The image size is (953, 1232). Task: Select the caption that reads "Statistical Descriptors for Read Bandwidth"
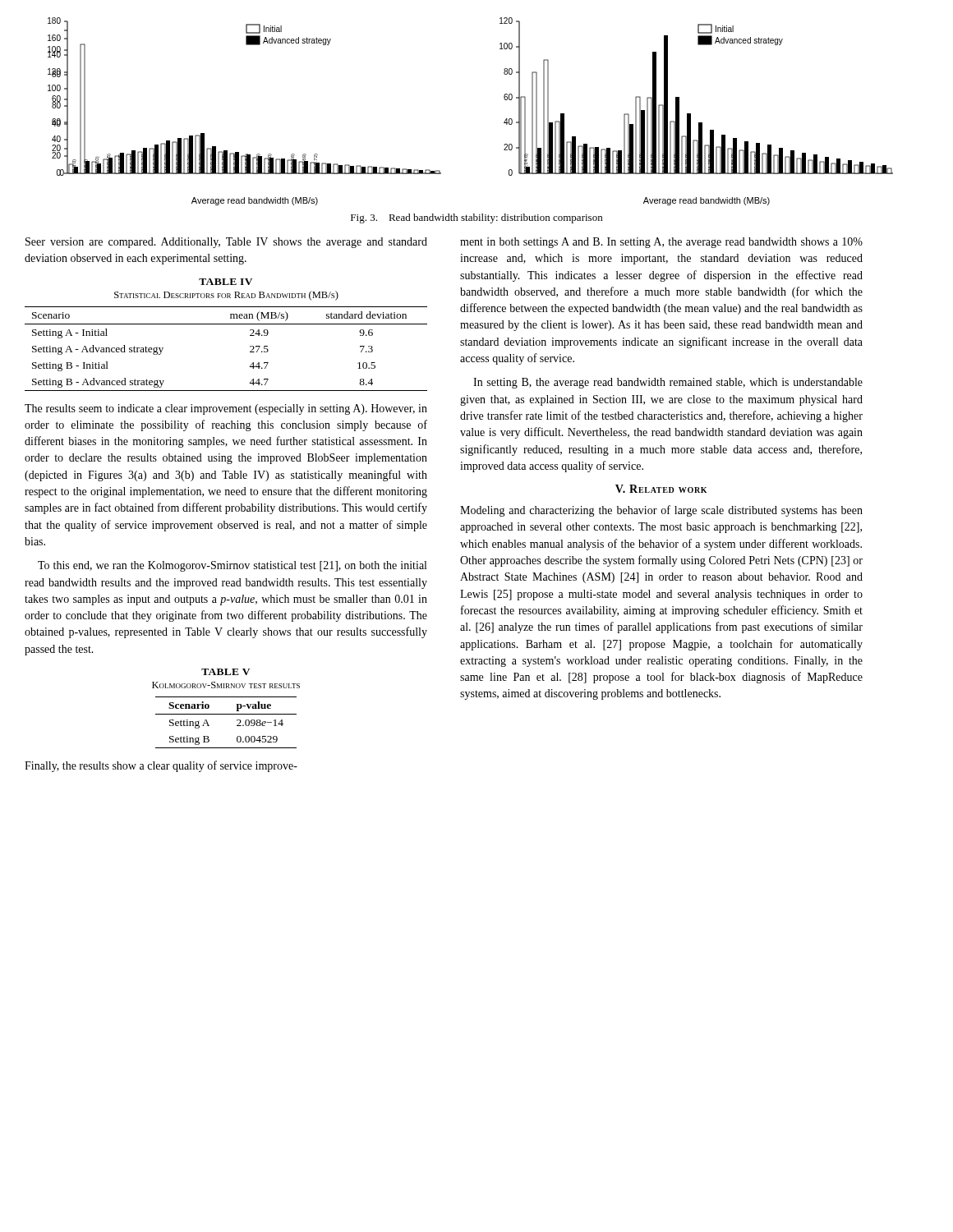pyautogui.click(x=226, y=295)
